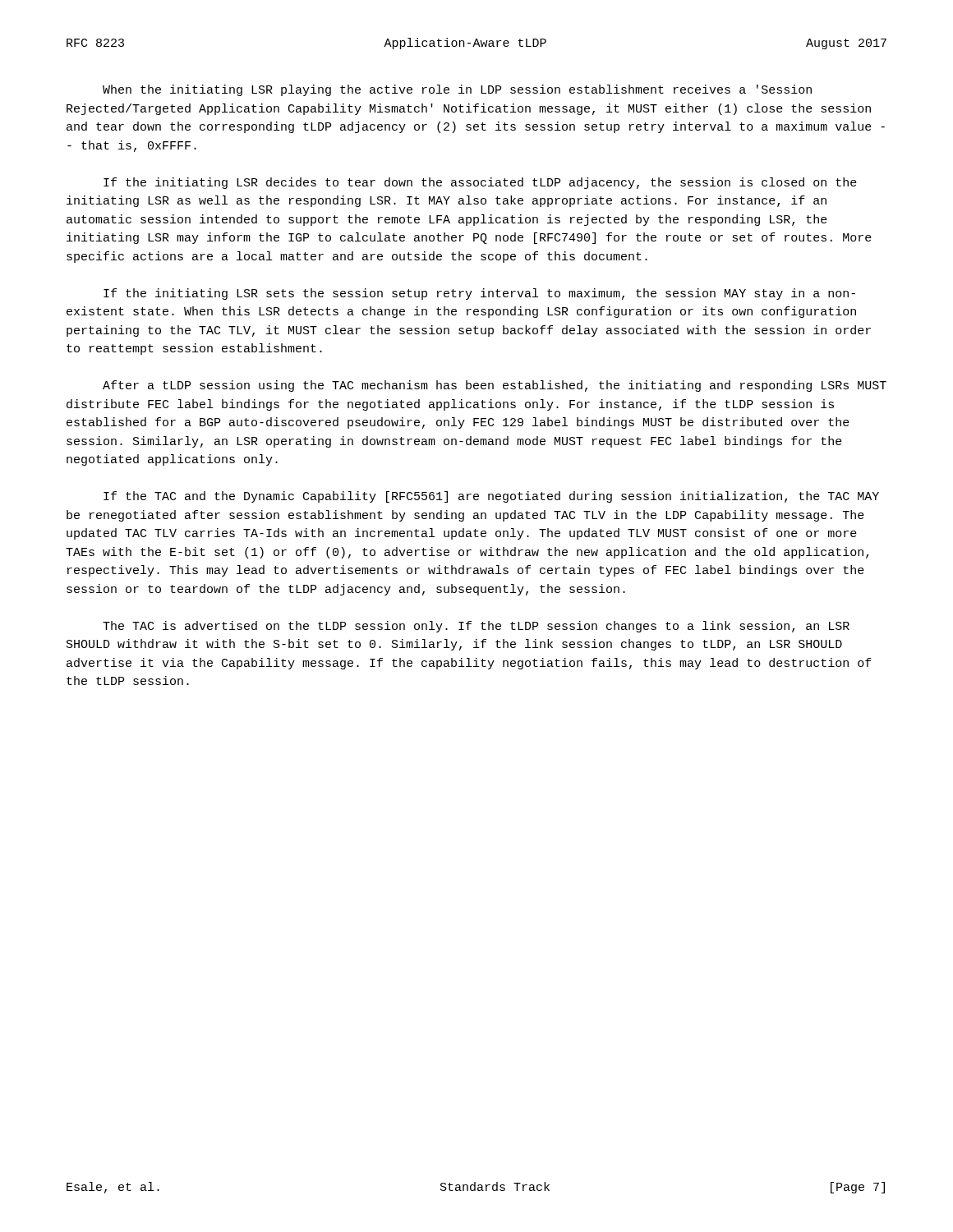Image resolution: width=953 pixels, height=1232 pixels.
Task: Point to the region starting "The TAC is advertised on the tLDP session"
Action: [469, 654]
